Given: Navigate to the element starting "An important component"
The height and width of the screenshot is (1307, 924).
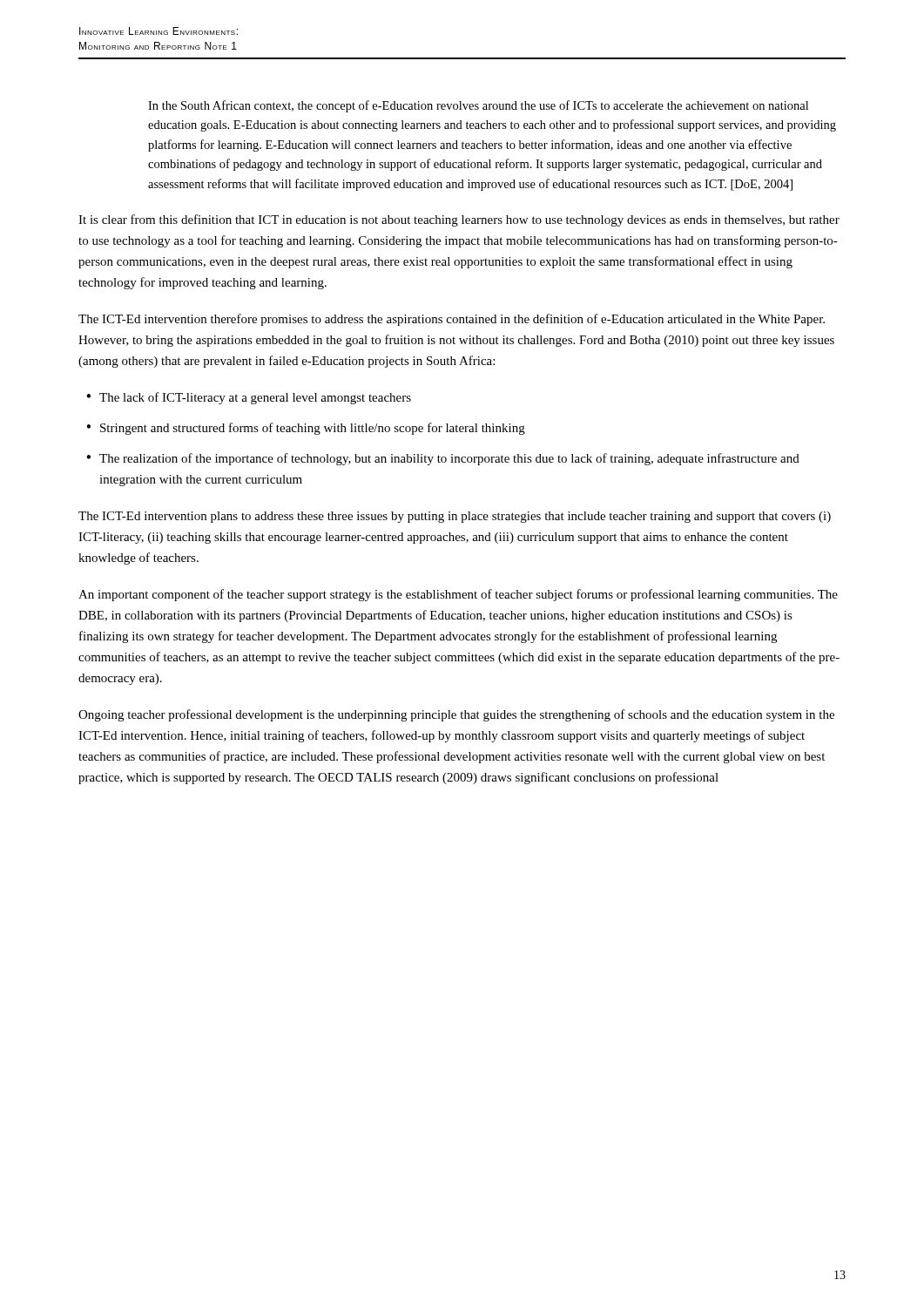Looking at the screenshot, I should 459,636.
